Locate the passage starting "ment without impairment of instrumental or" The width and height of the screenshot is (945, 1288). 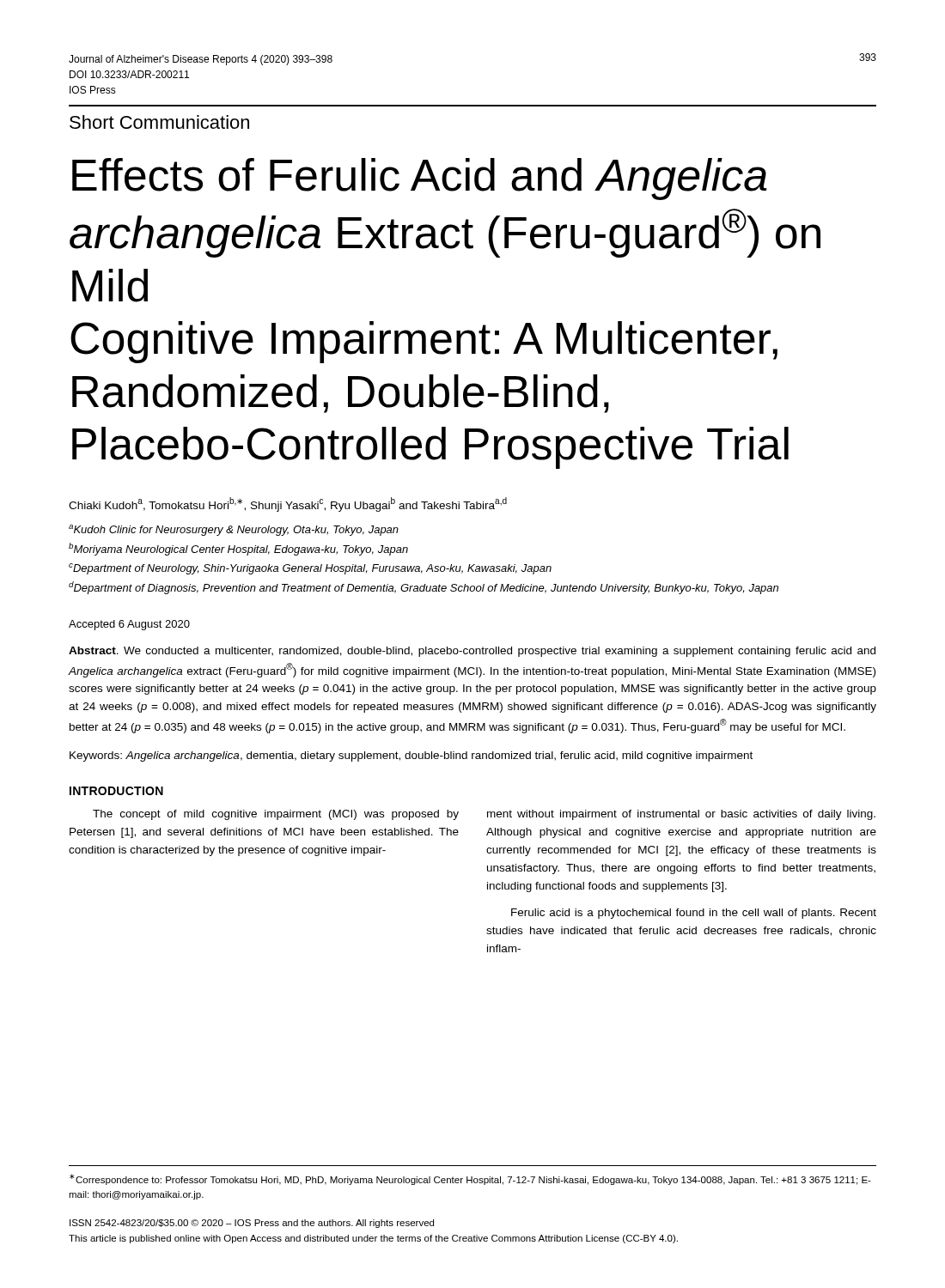(681, 881)
